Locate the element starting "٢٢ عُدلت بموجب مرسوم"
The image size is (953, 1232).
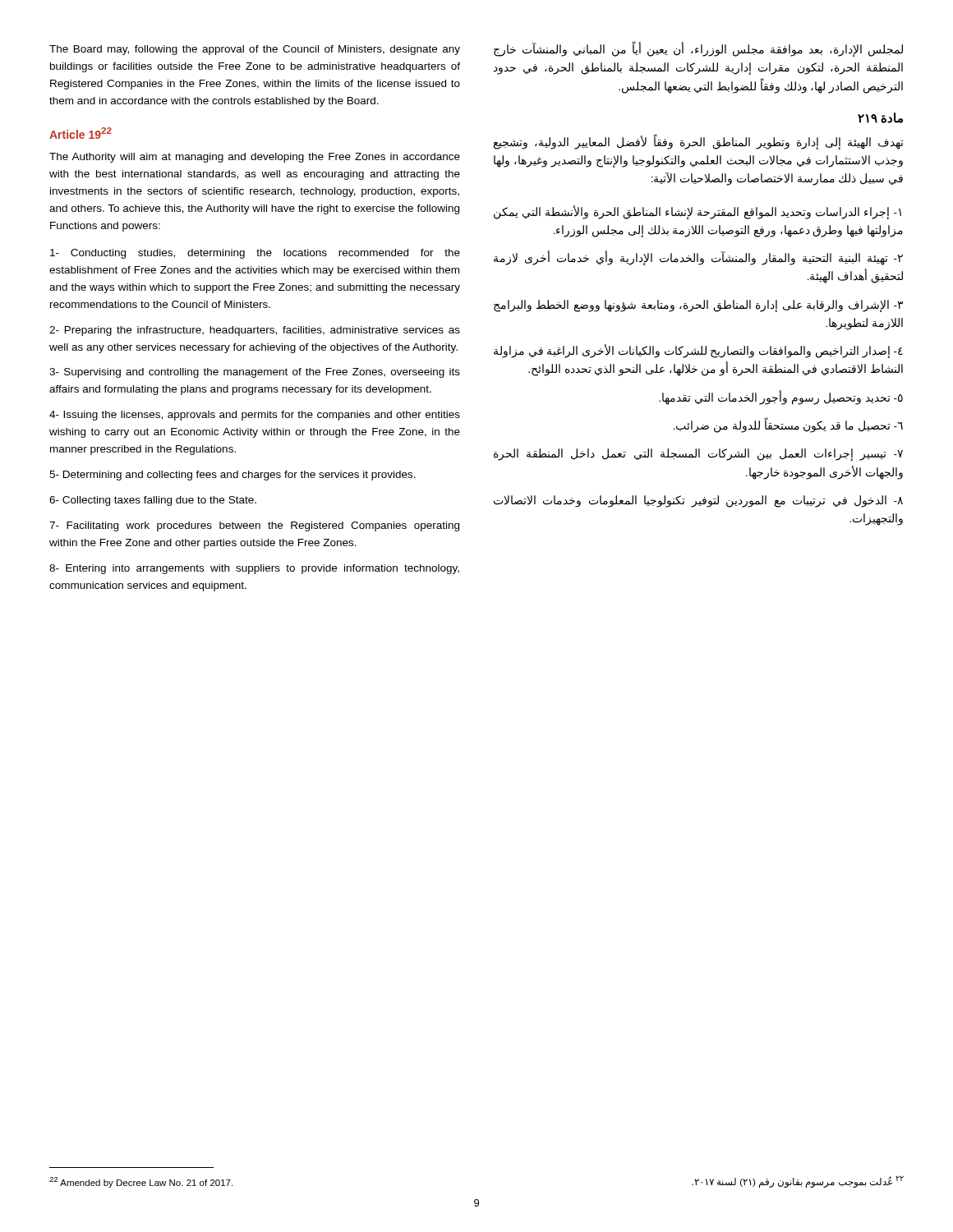point(798,1180)
